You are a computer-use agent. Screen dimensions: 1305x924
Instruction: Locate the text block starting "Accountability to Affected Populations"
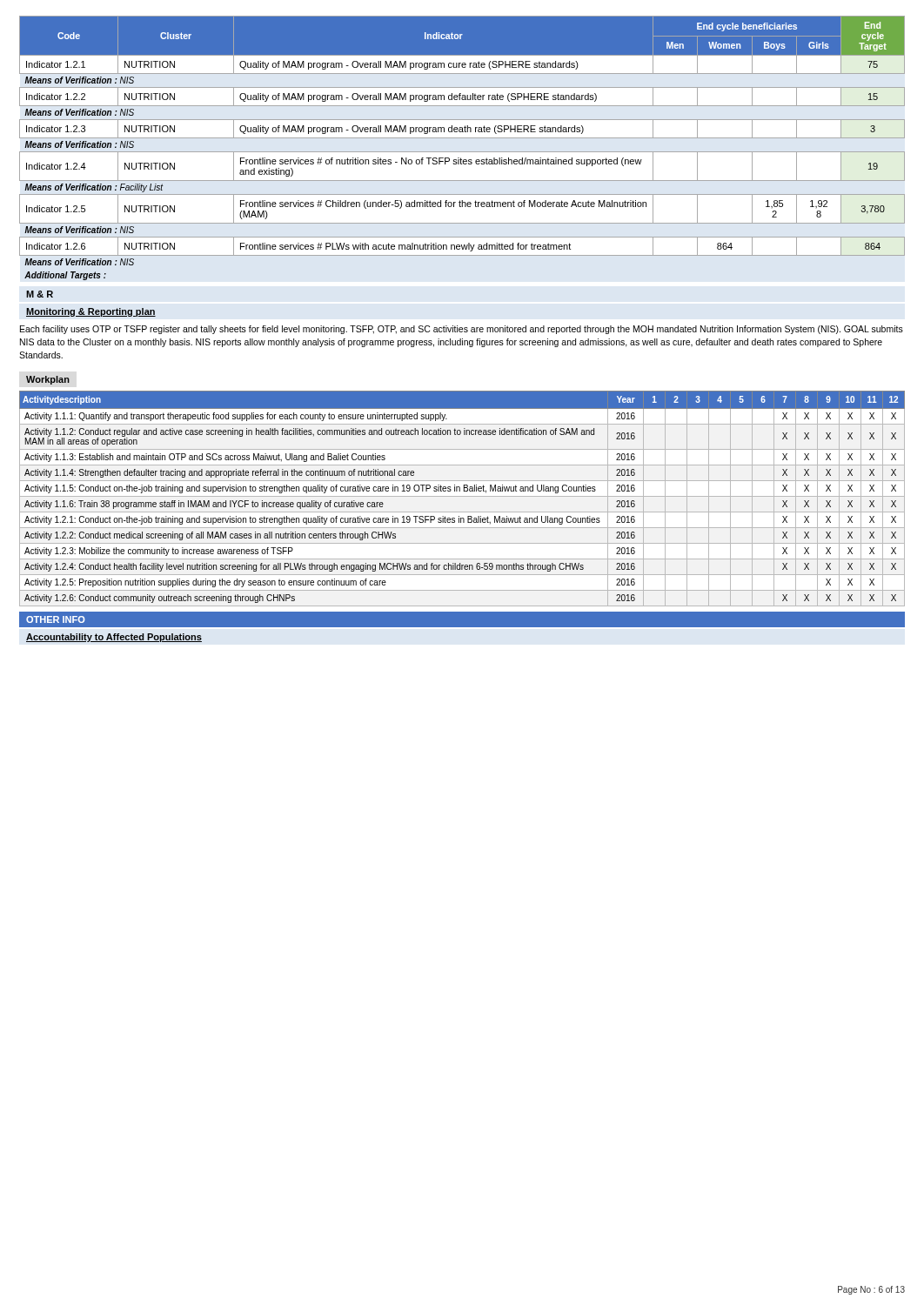point(114,637)
